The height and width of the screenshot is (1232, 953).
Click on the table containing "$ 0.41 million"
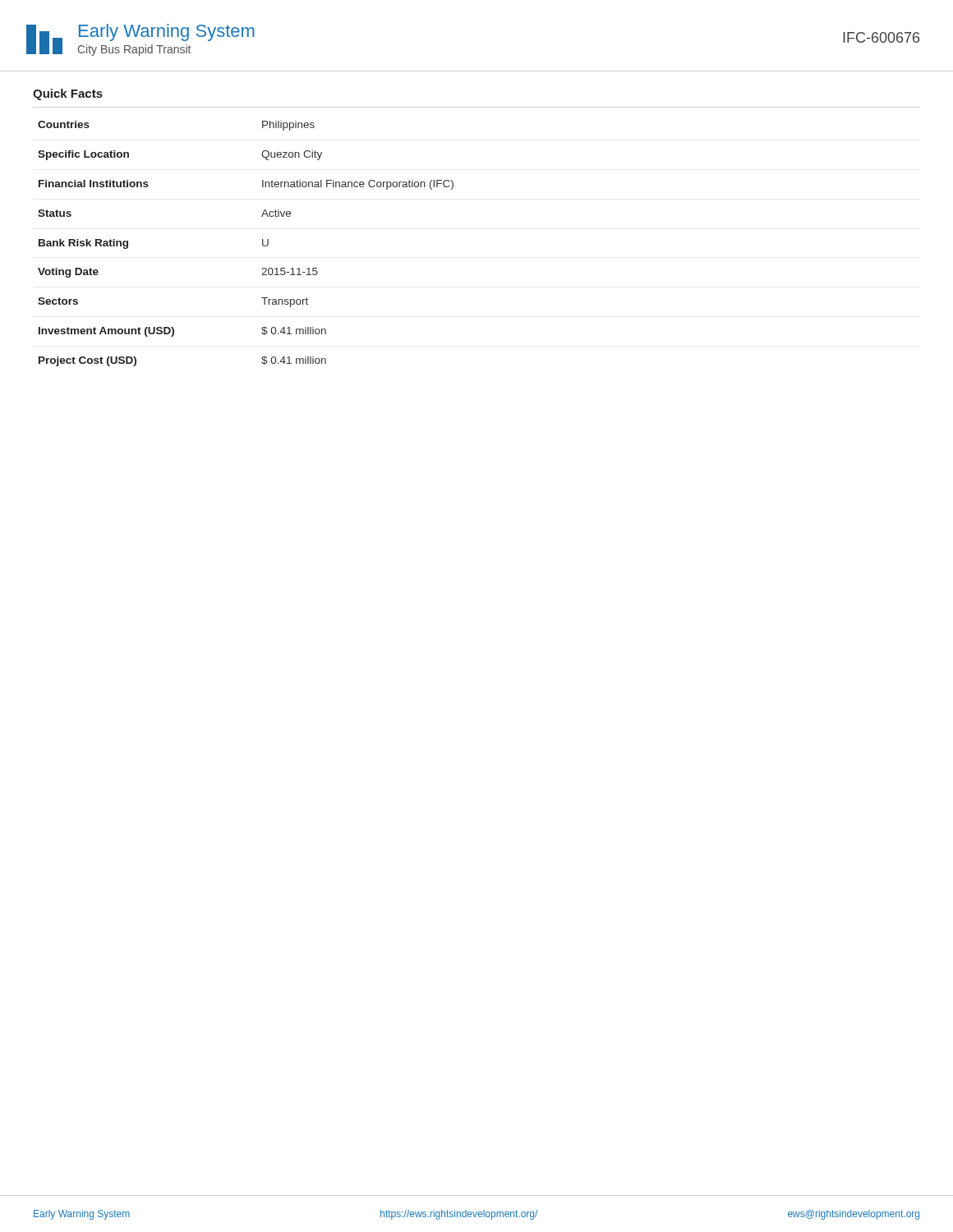coord(476,243)
